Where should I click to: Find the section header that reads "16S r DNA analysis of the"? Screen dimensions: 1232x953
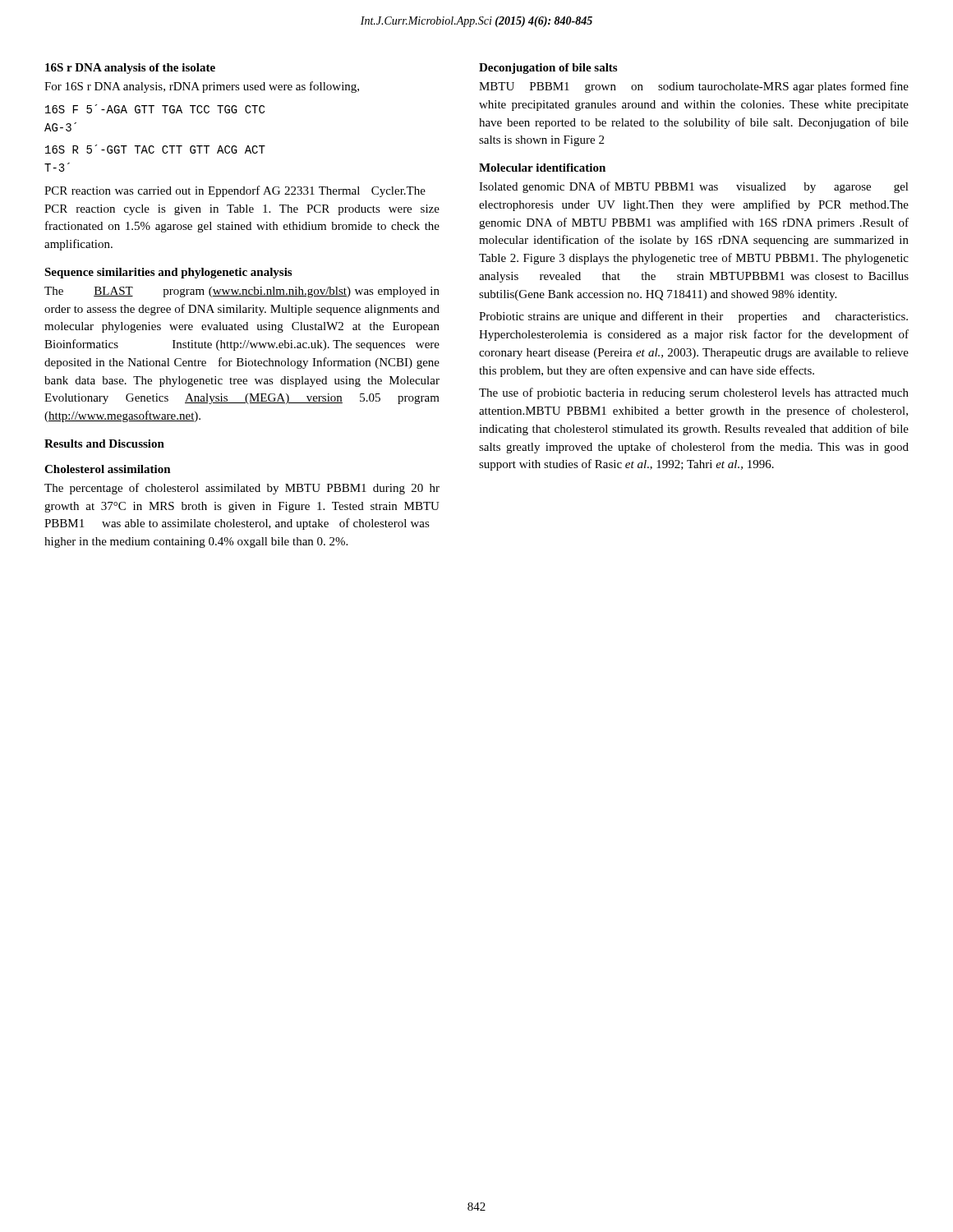[130, 67]
